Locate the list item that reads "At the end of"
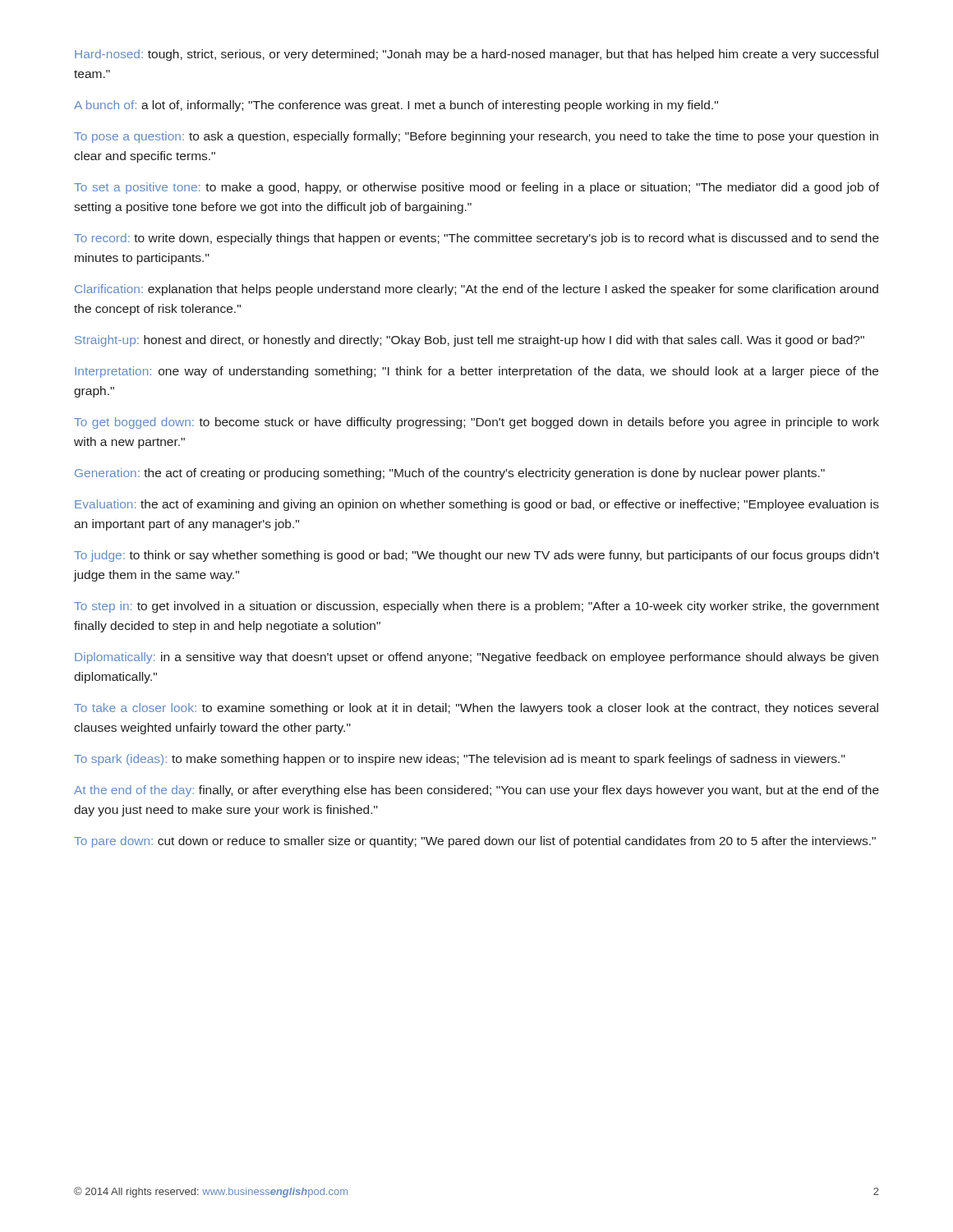The image size is (953, 1232). pos(476,800)
